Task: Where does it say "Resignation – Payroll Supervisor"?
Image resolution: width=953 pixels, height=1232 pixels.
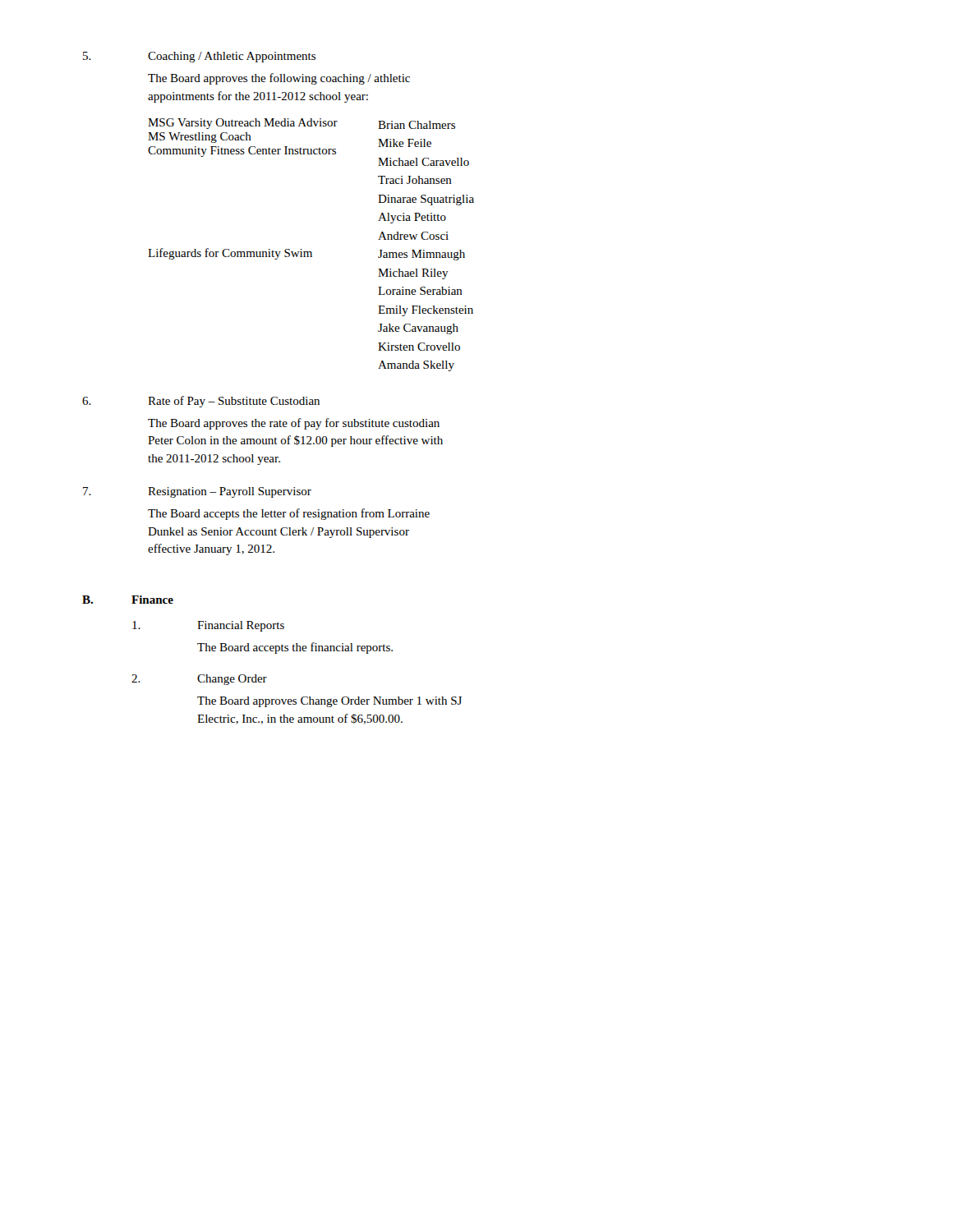Action: 230,491
